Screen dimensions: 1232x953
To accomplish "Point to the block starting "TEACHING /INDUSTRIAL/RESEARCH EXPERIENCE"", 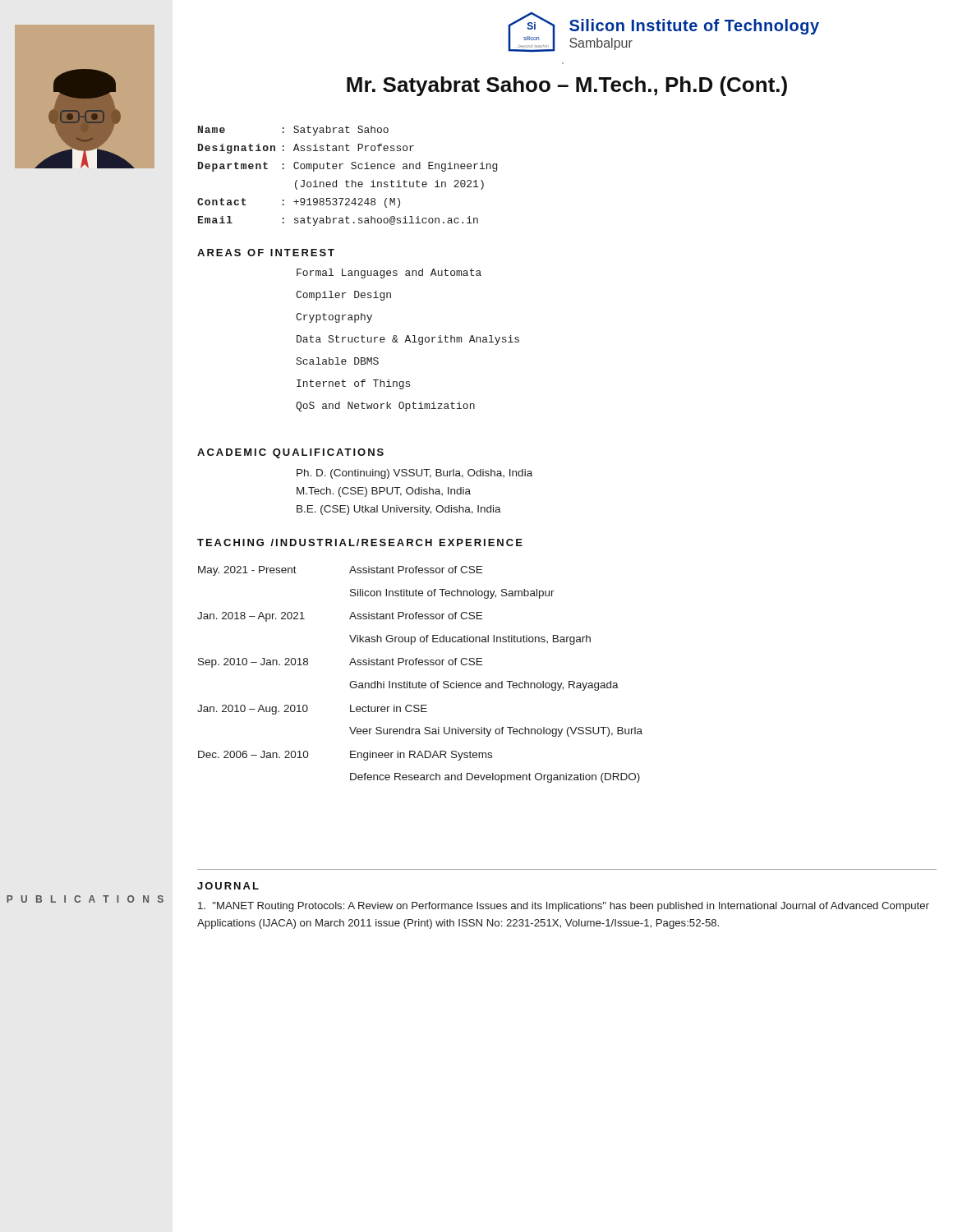I will pos(361,542).
